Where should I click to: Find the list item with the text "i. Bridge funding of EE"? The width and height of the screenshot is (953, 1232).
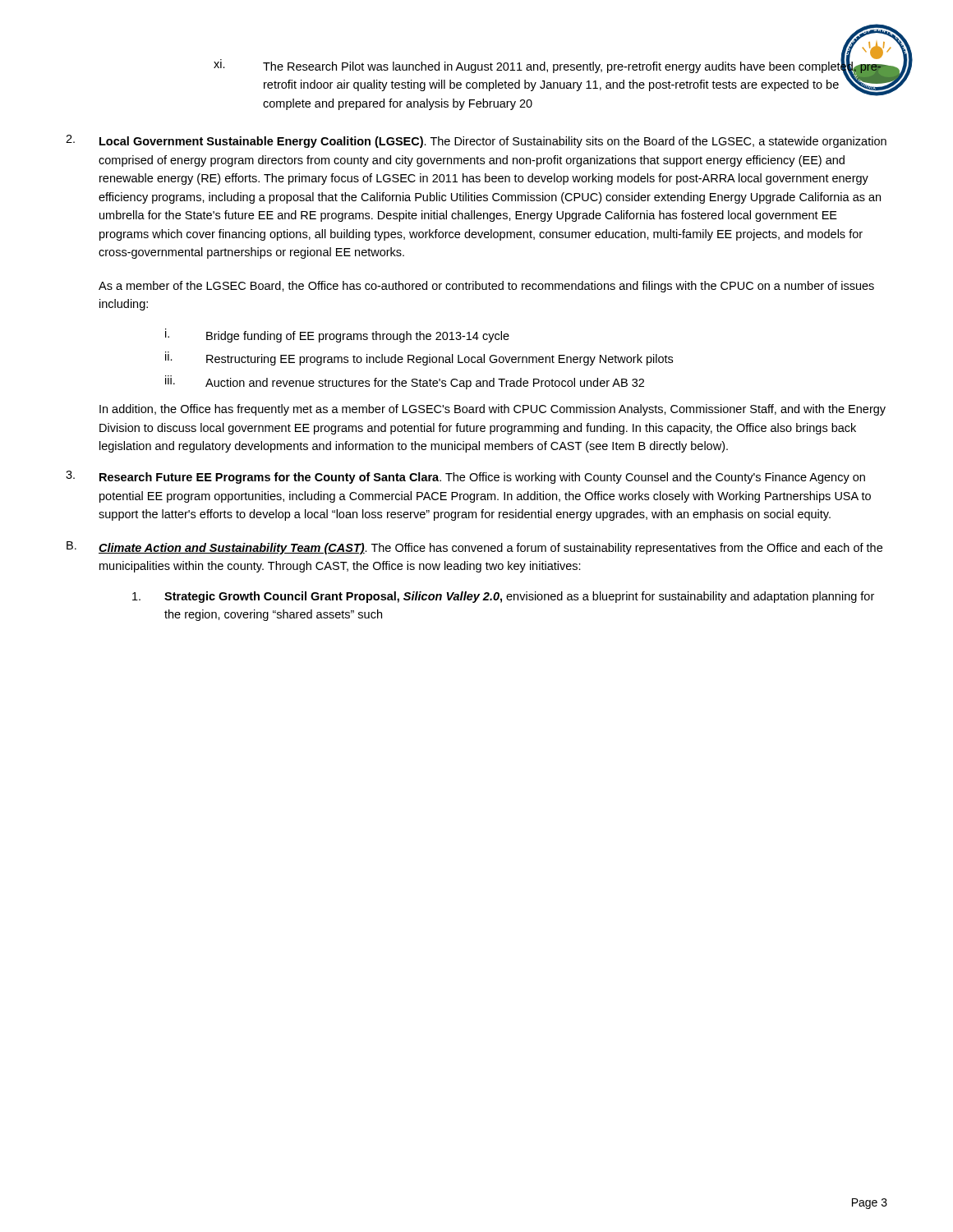click(337, 336)
